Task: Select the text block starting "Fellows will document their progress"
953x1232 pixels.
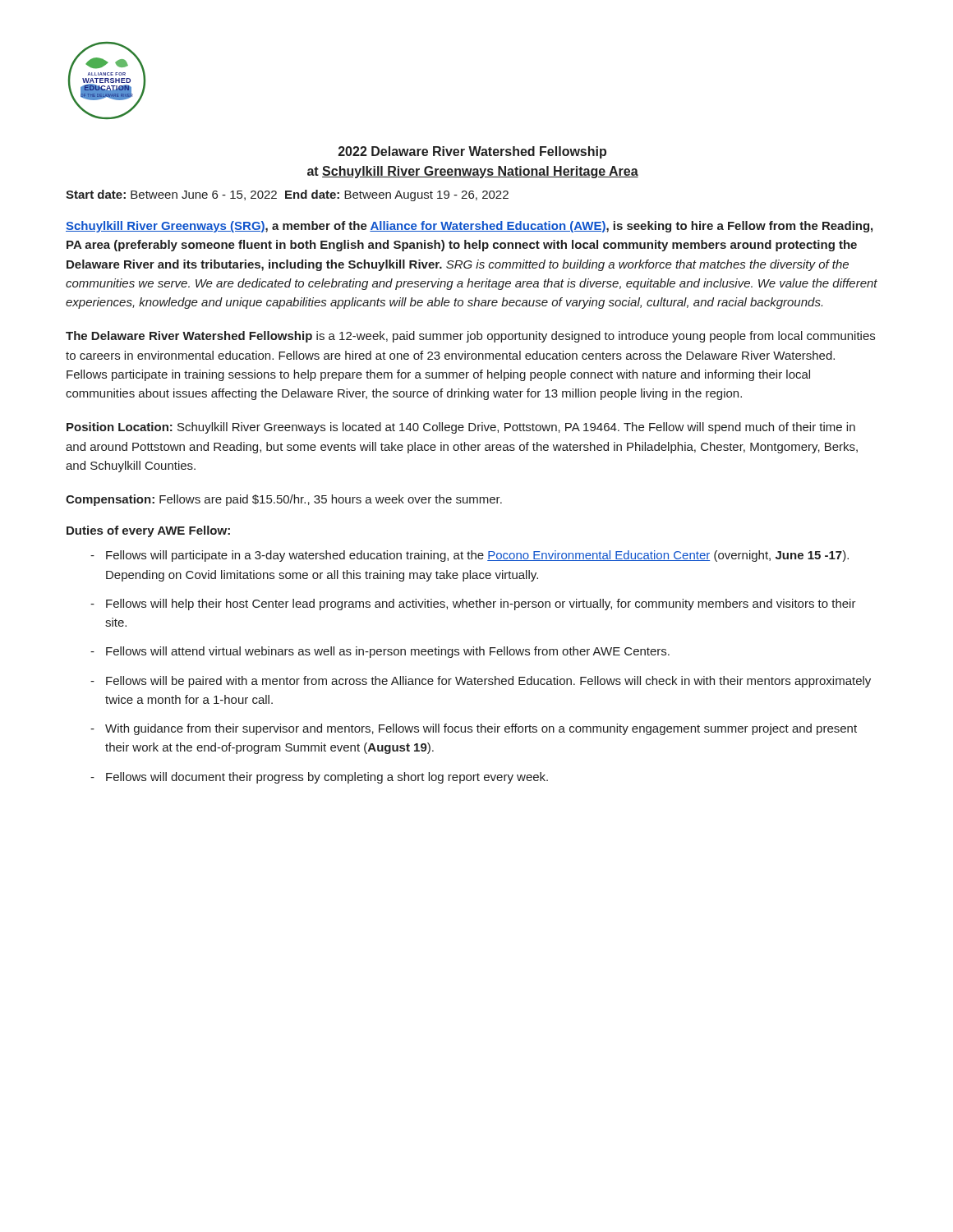Action: pos(327,776)
